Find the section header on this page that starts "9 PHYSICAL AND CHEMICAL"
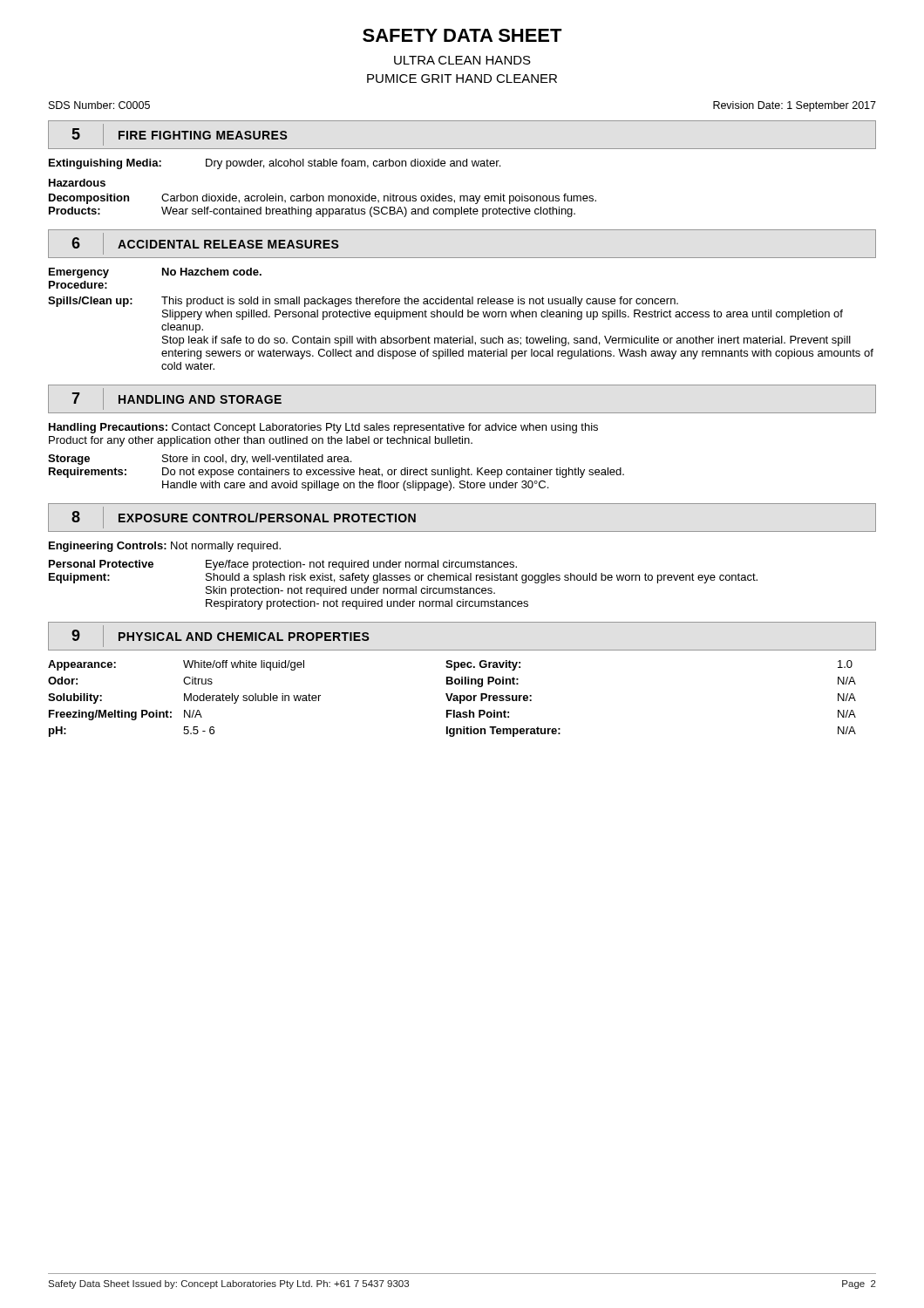Image resolution: width=924 pixels, height=1308 pixels. pyautogui.click(x=209, y=636)
